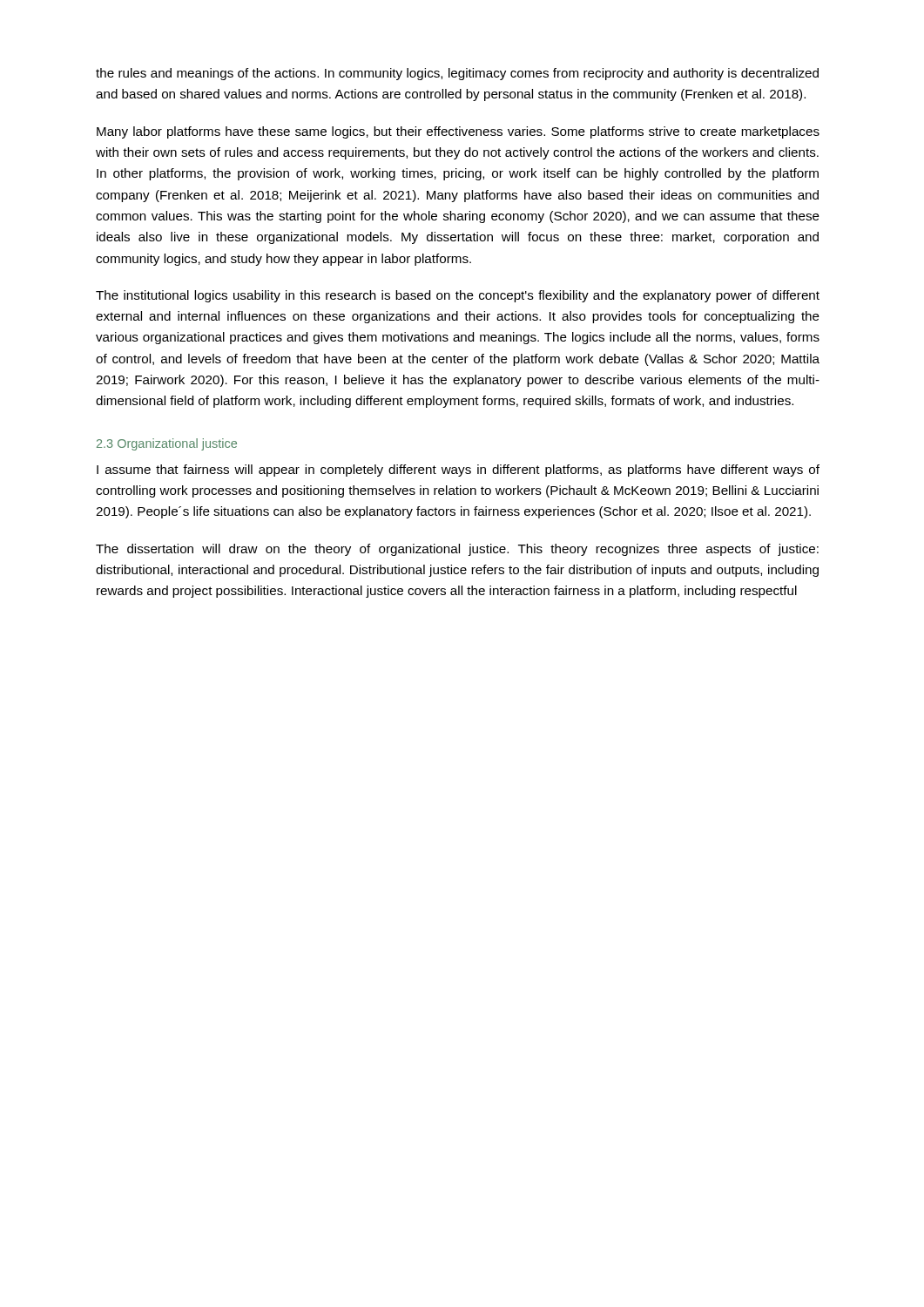The height and width of the screenshot is (1307, 924).
Task: Locate the text block with the text "I assume that fairness will"
Action: [458, 490]
